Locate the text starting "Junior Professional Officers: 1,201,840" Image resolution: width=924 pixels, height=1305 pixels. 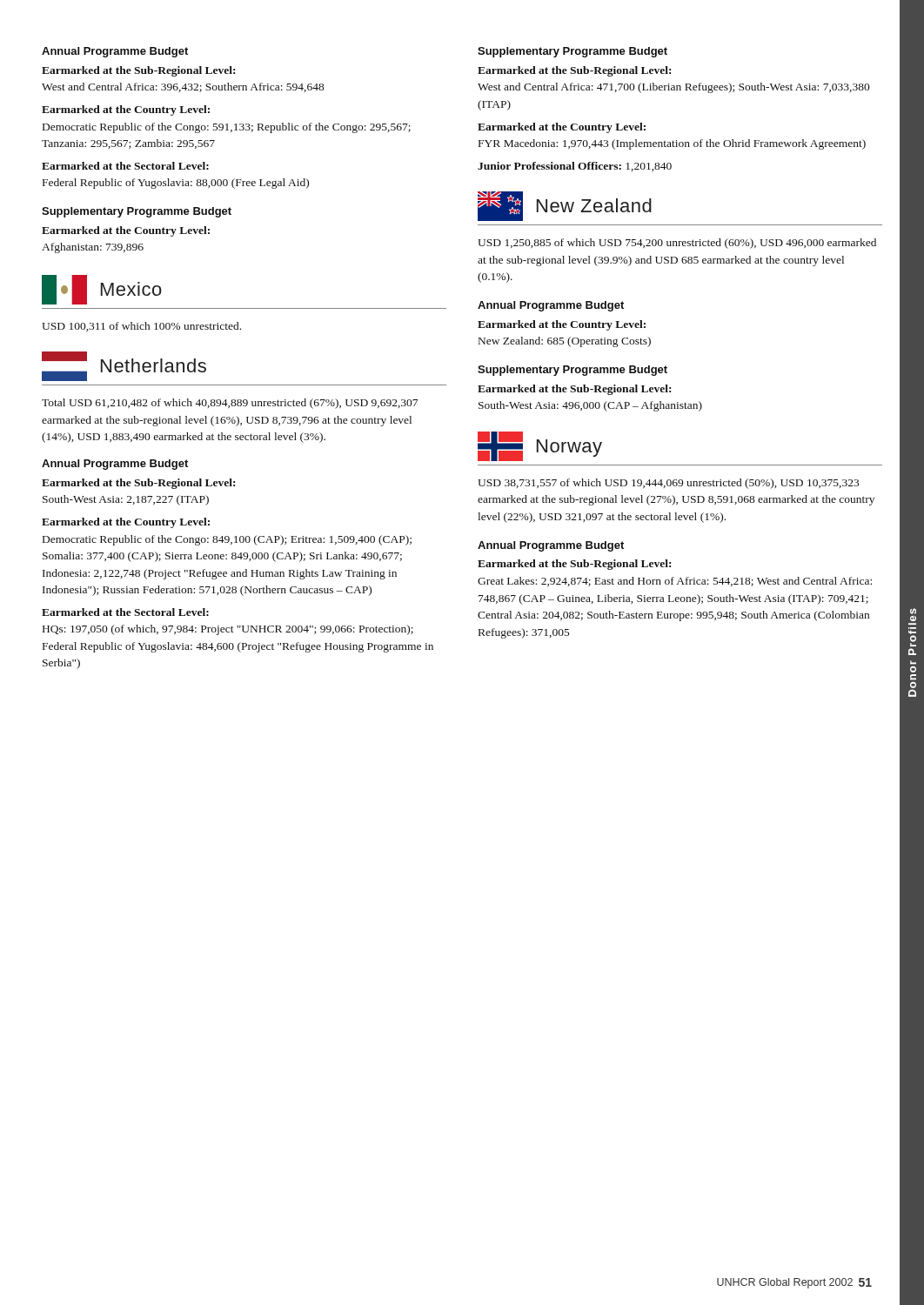[x=680, y=166]
